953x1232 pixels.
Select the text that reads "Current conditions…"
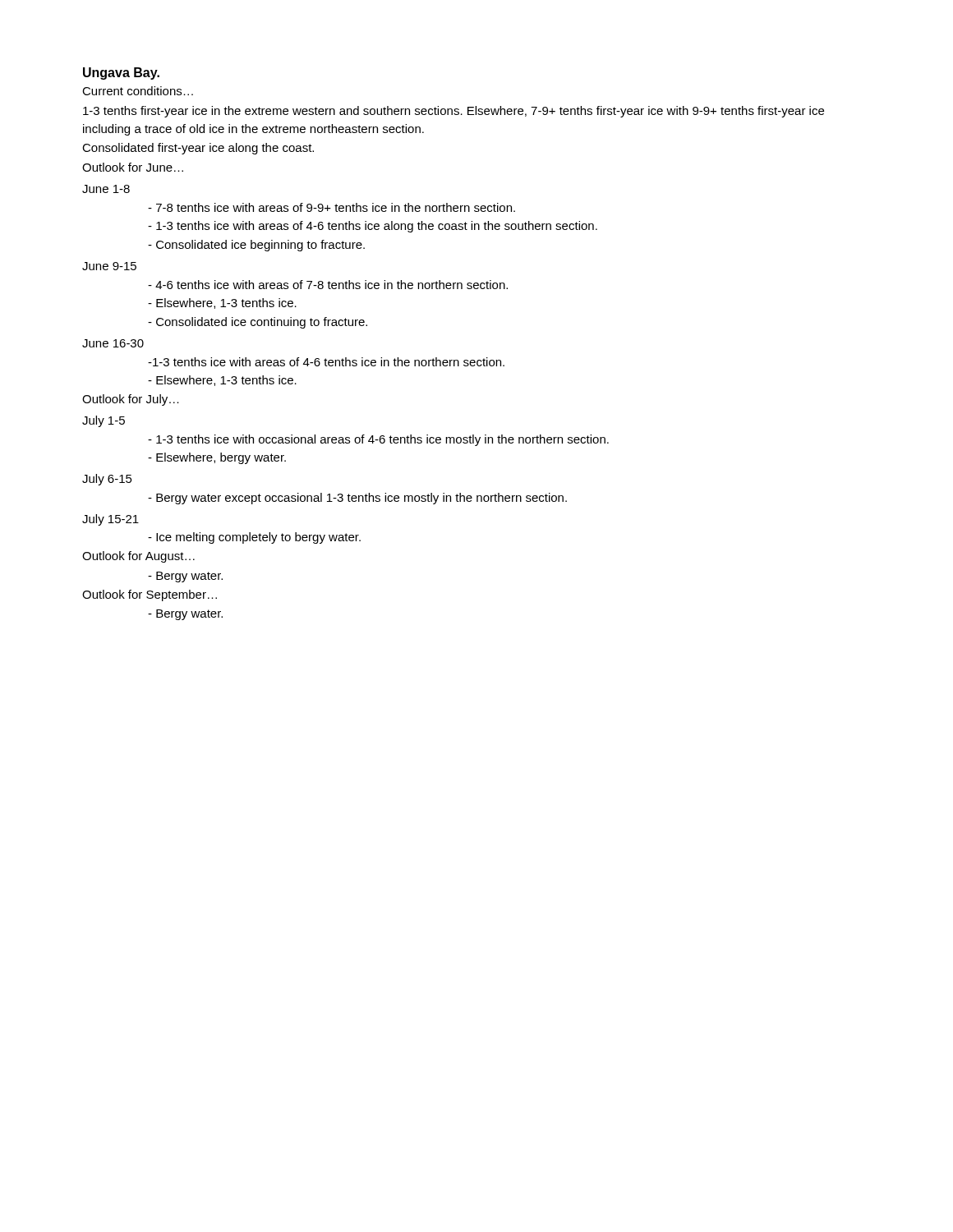click(138, 91)
